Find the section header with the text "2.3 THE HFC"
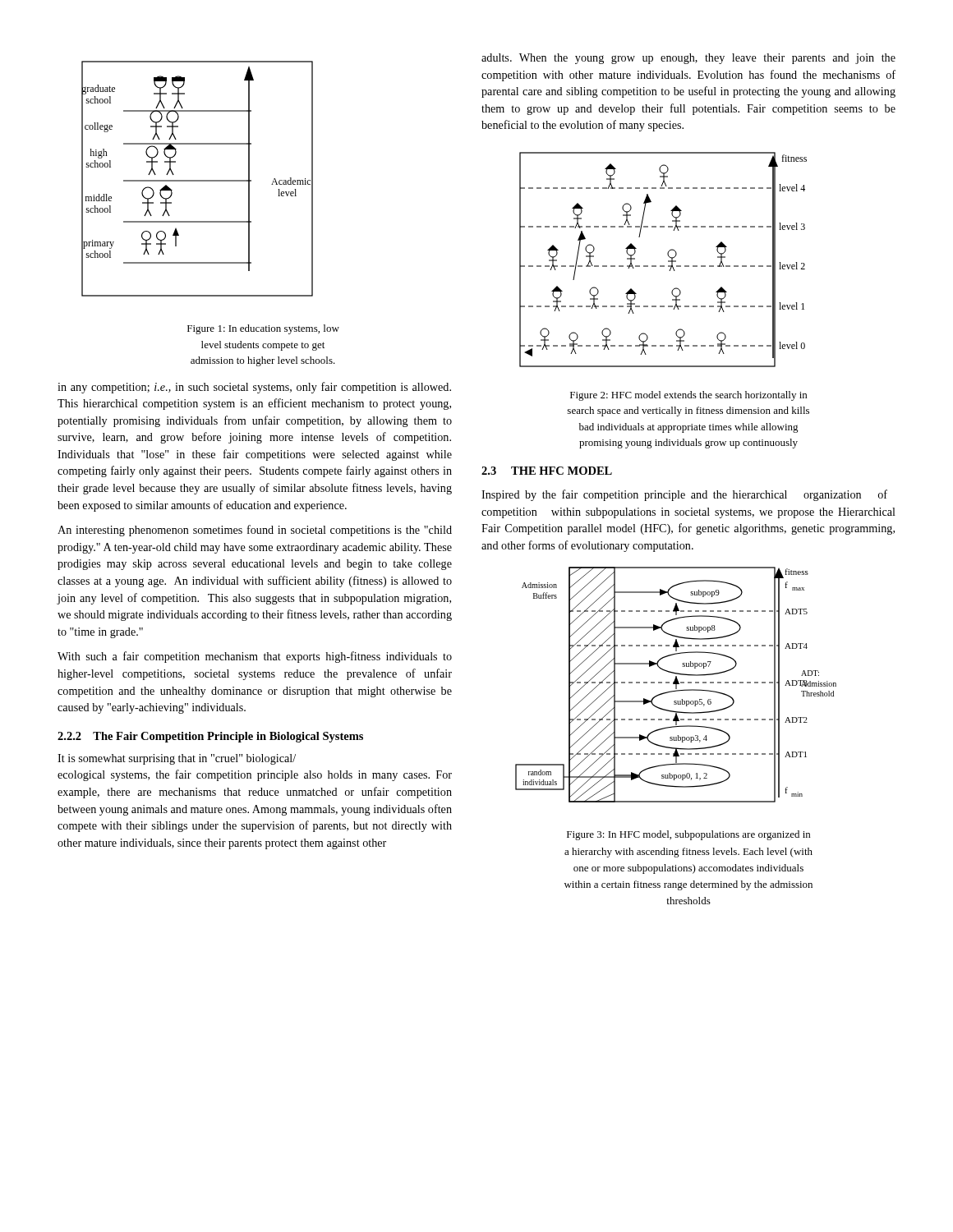953x1232 pixels. (547, 471)
